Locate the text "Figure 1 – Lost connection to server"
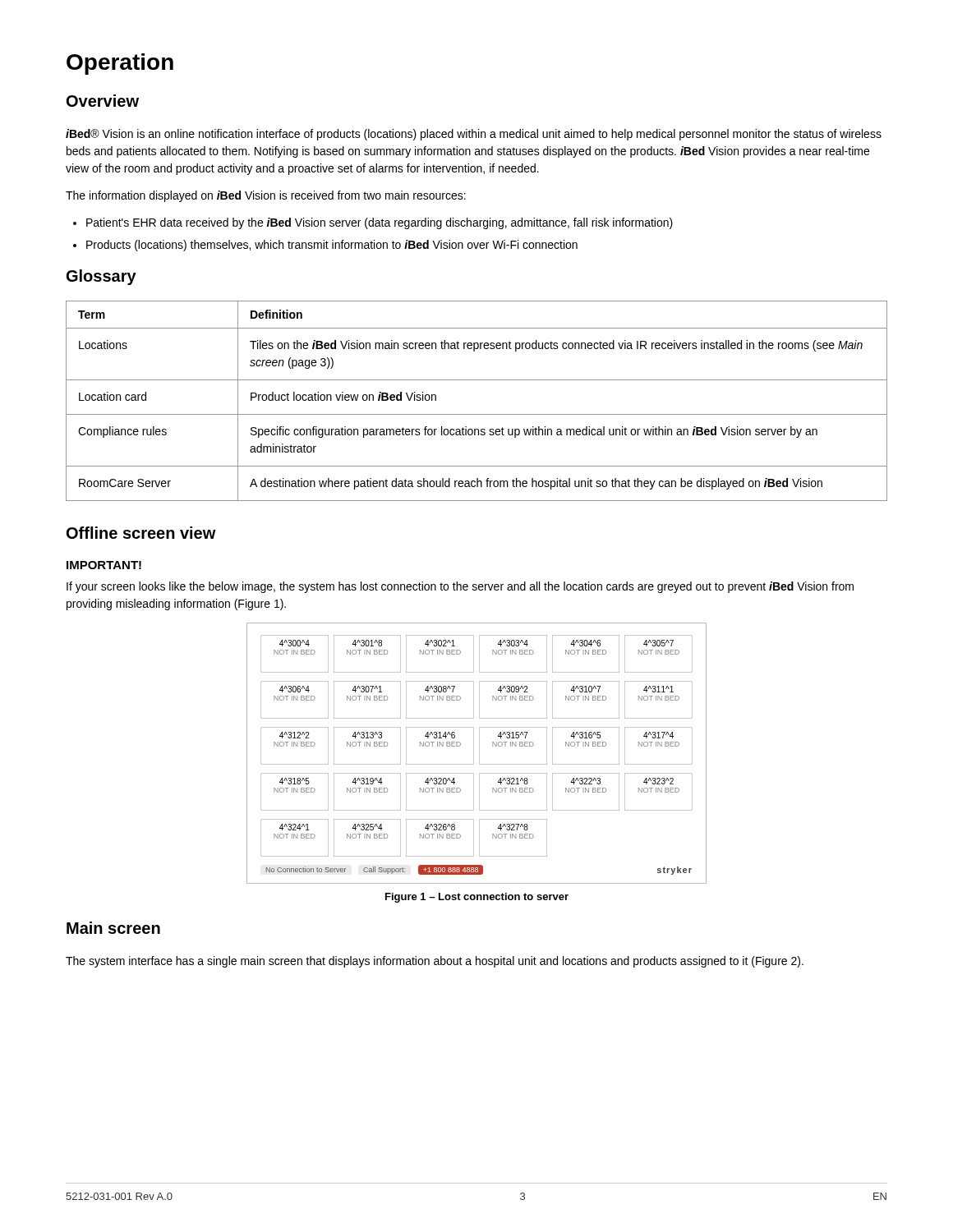 click(x=476, y=897)
